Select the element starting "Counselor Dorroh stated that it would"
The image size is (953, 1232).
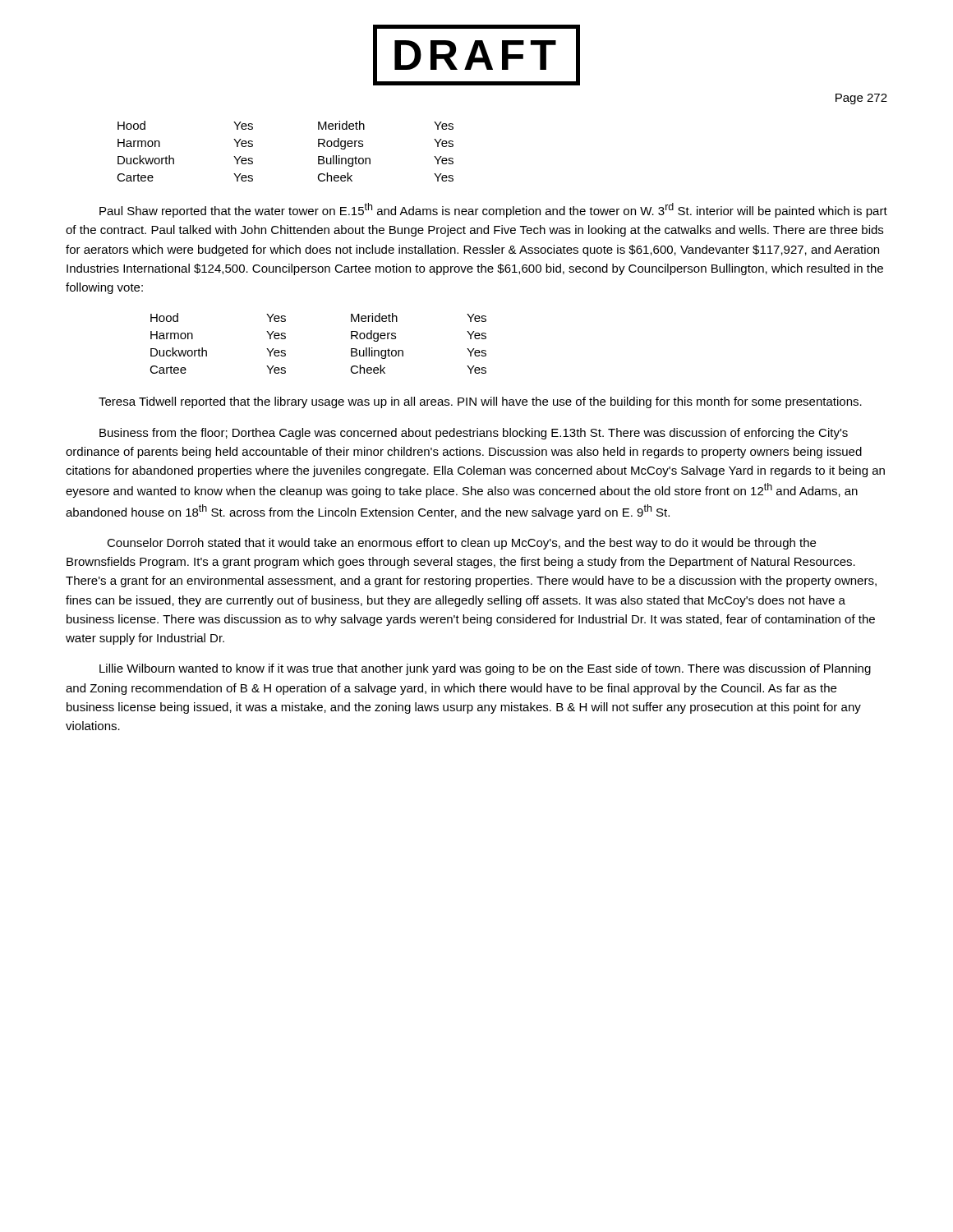coord(472,590)
